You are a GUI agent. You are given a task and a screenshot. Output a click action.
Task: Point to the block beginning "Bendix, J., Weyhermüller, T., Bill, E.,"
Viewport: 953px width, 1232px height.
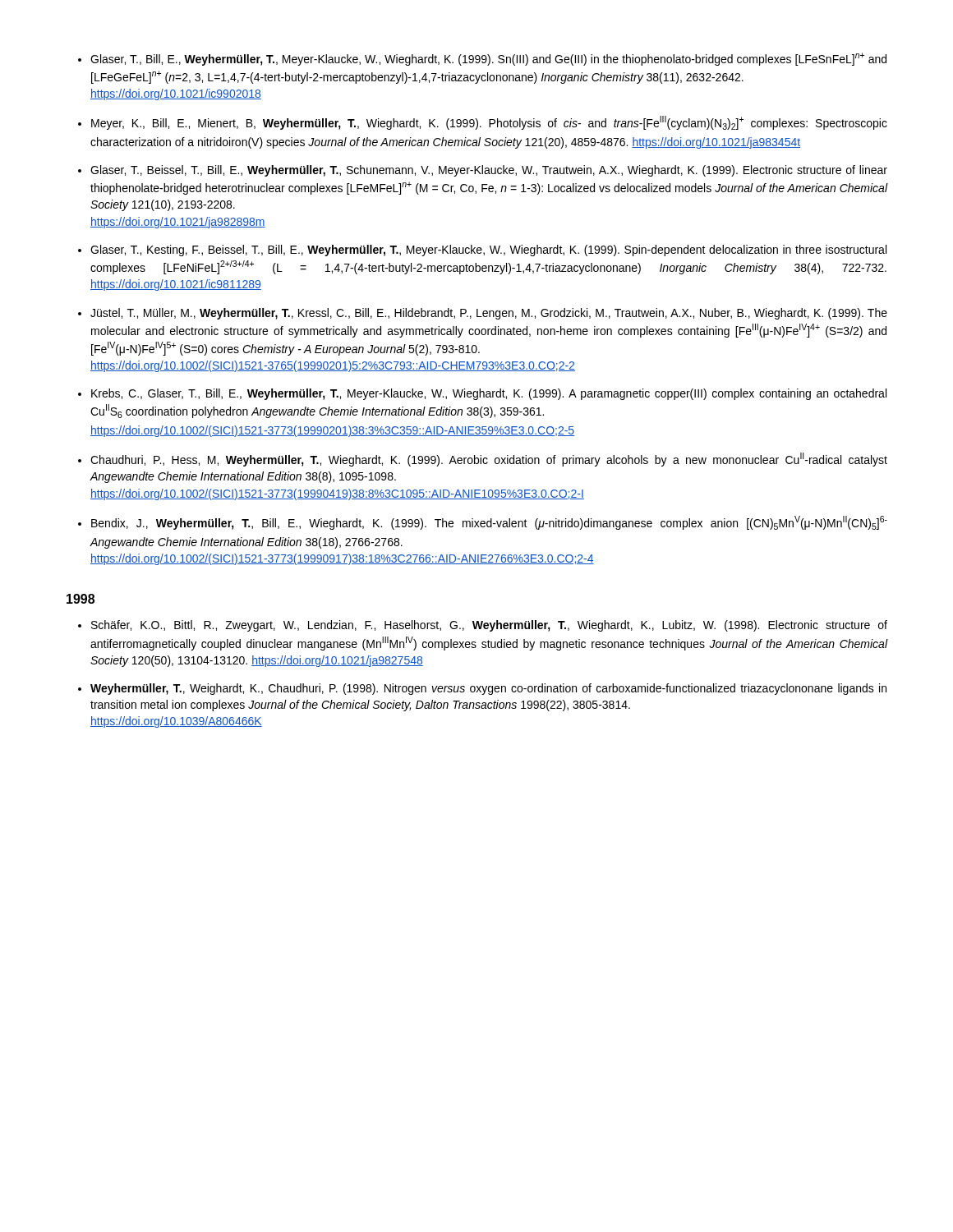pos(489,523)
